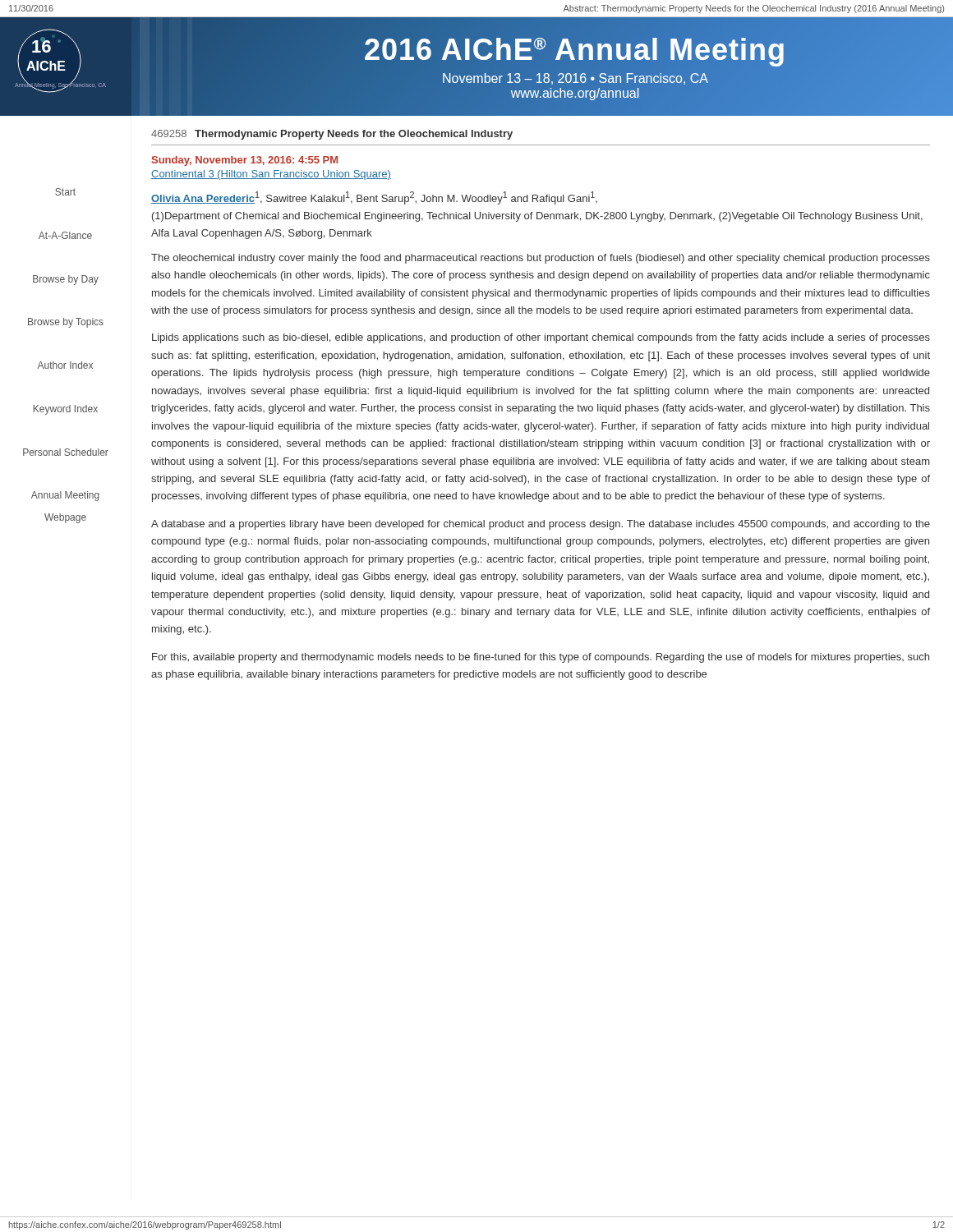
Task: Find the block on this page that starts "The oleochemical industry"
Action: (541, 284)
